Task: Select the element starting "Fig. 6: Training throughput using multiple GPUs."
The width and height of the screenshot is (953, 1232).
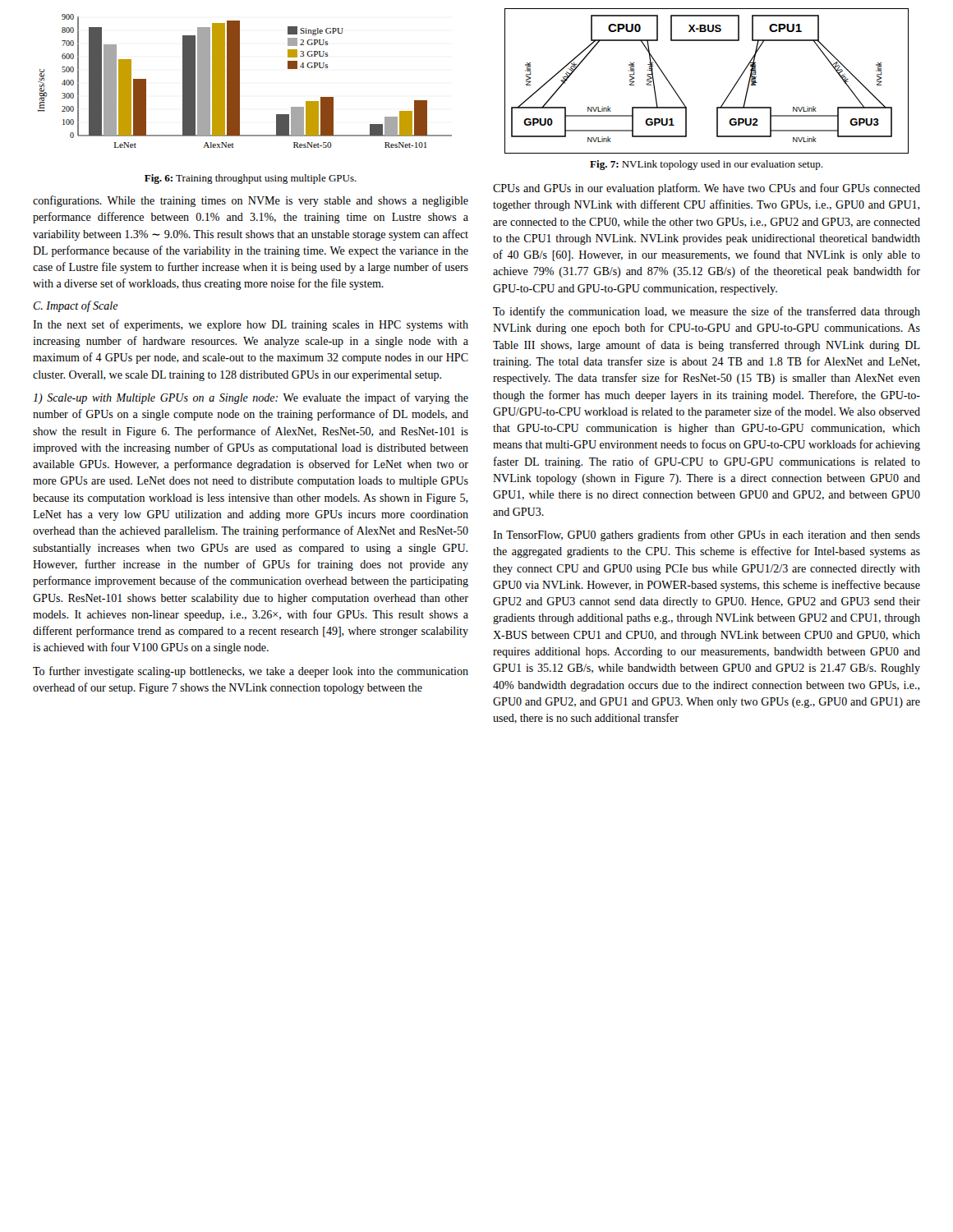Action: (251, 178)
